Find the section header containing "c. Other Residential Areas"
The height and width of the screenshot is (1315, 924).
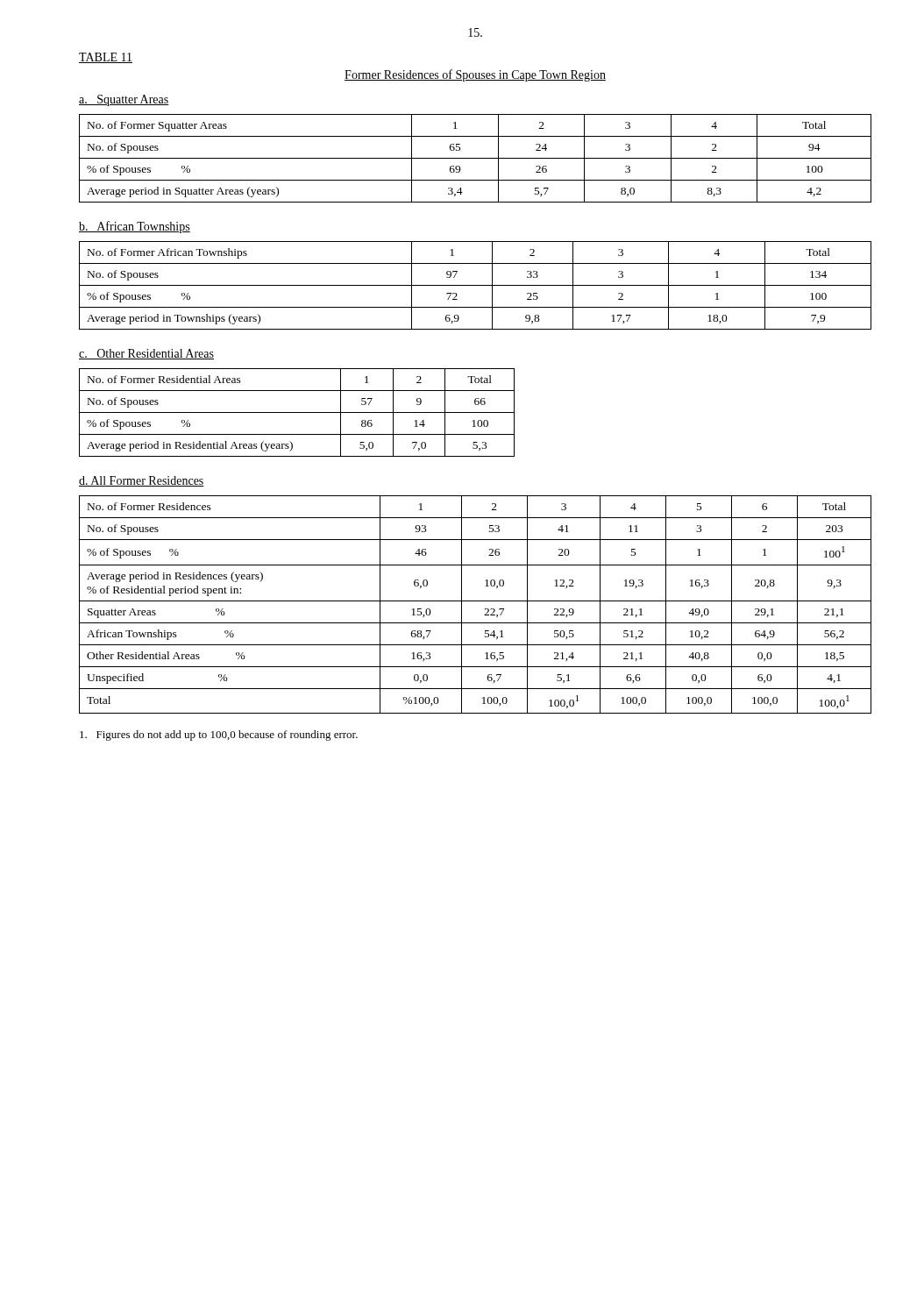pyautogui.click(x=146, y=354)
